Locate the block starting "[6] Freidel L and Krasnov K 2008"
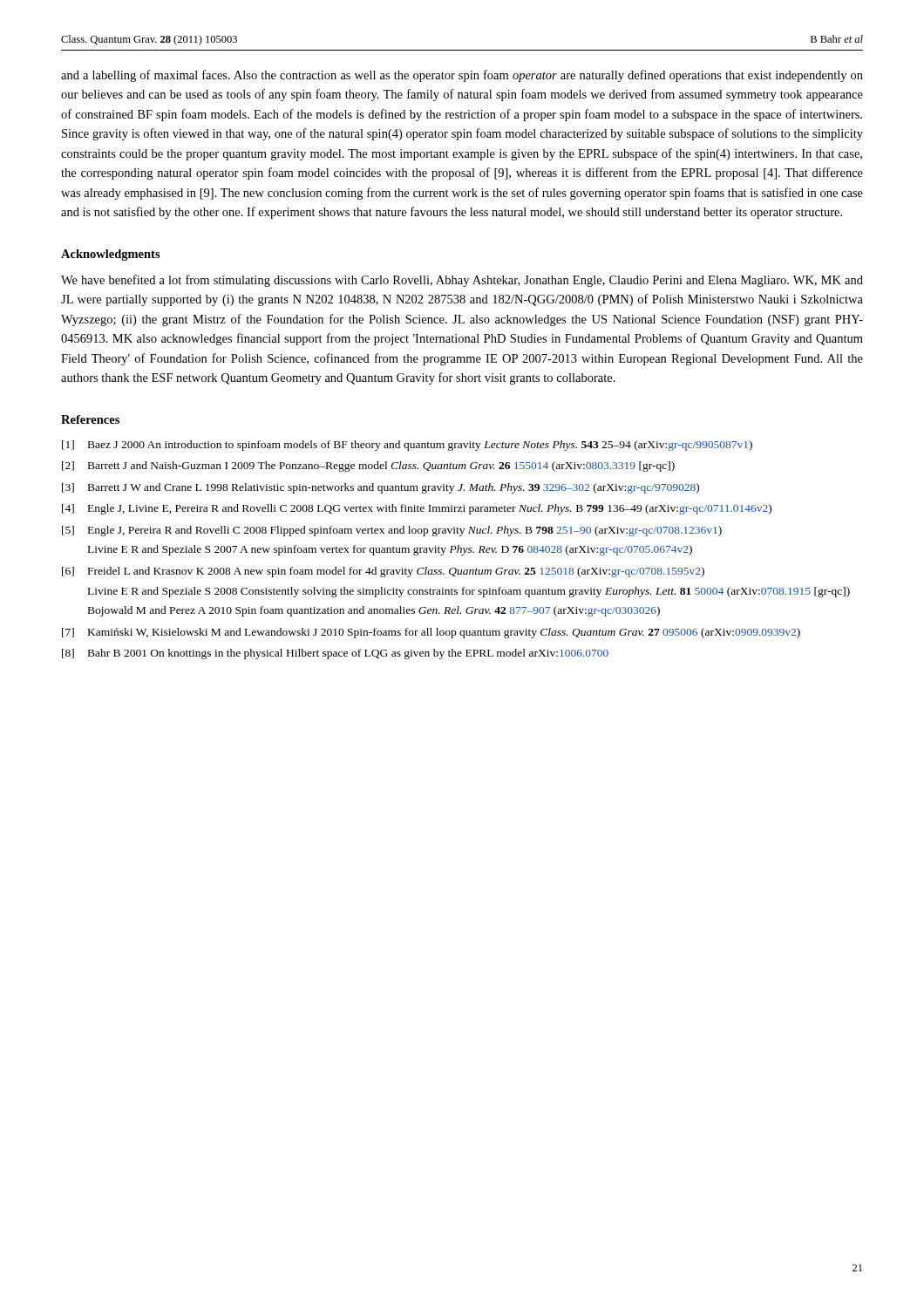This screenshot has height=1308, width=924. pyautogui.click(x=455, y=591)
